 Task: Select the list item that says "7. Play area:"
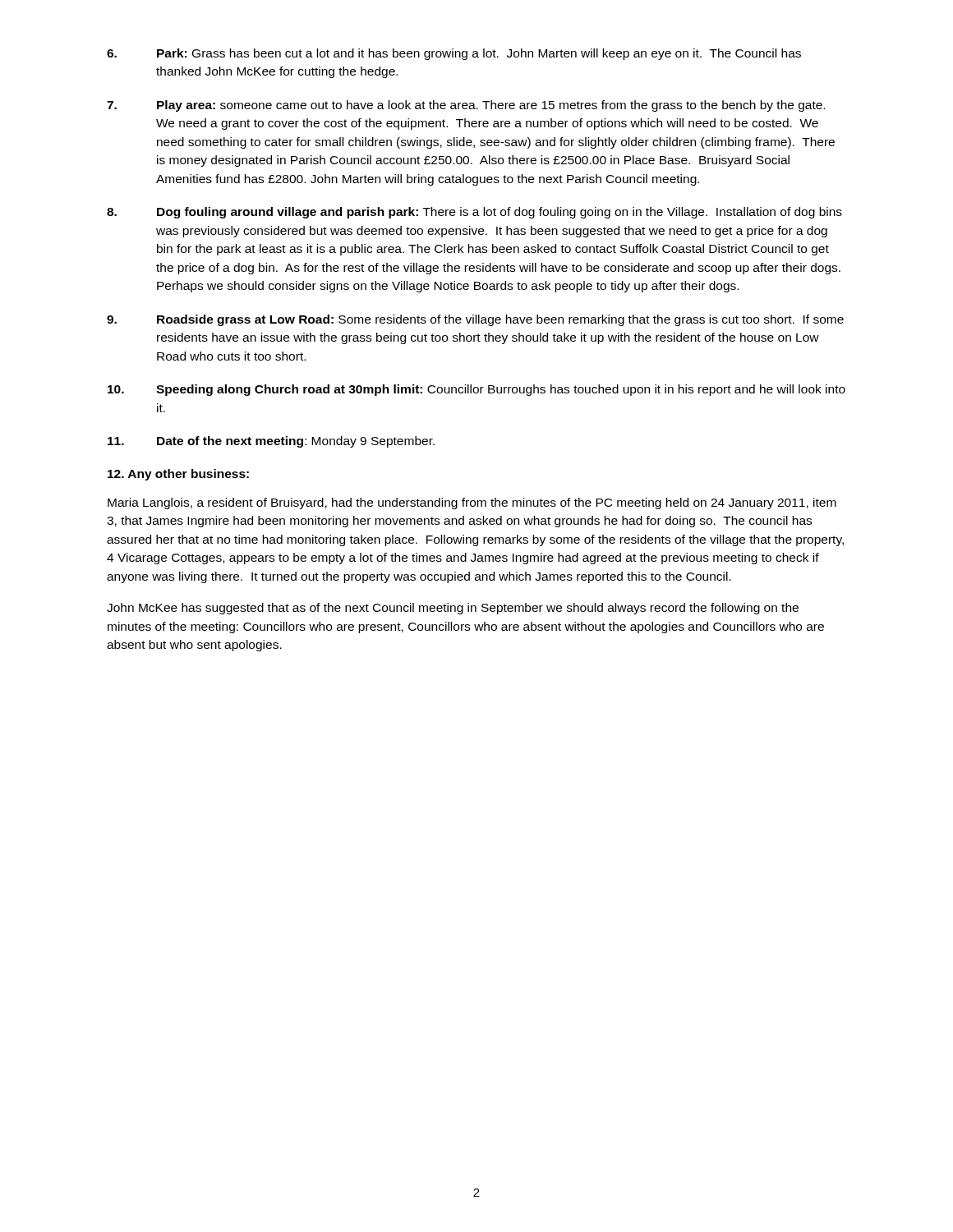pos(476,142)
